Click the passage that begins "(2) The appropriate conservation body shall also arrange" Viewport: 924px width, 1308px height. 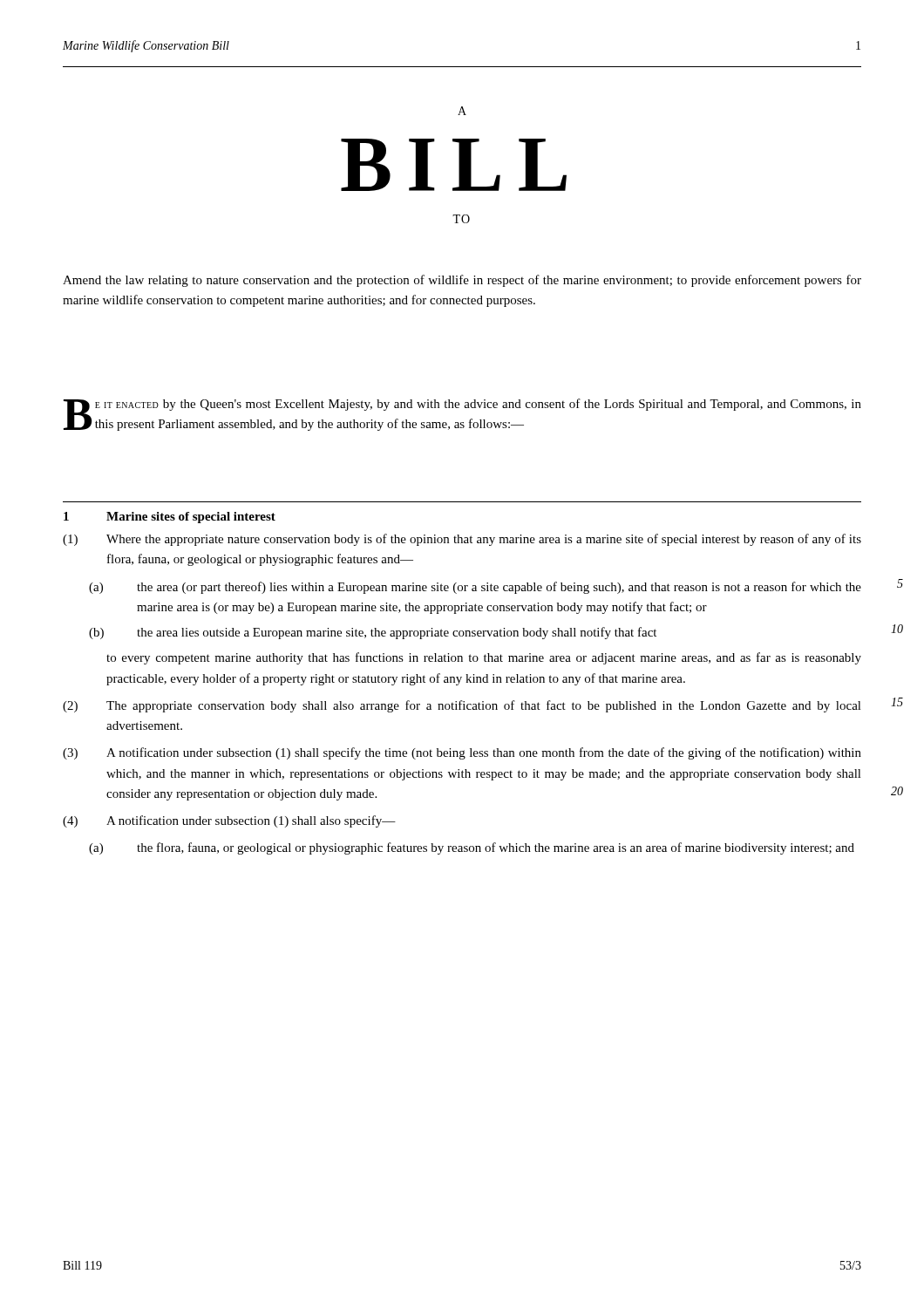pyautogui.click(x=462, y=716)
